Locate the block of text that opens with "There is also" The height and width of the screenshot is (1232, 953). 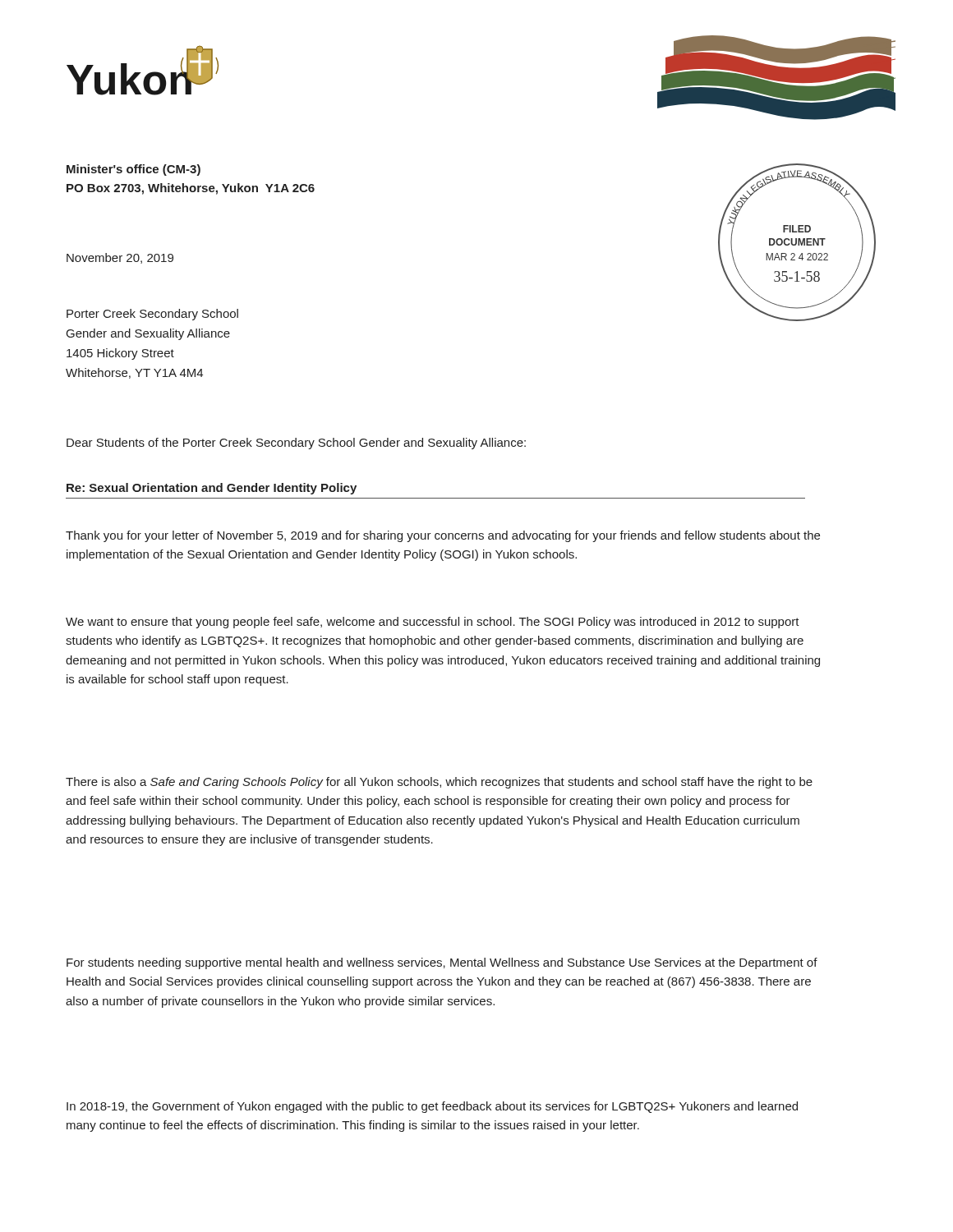(439, 810)
